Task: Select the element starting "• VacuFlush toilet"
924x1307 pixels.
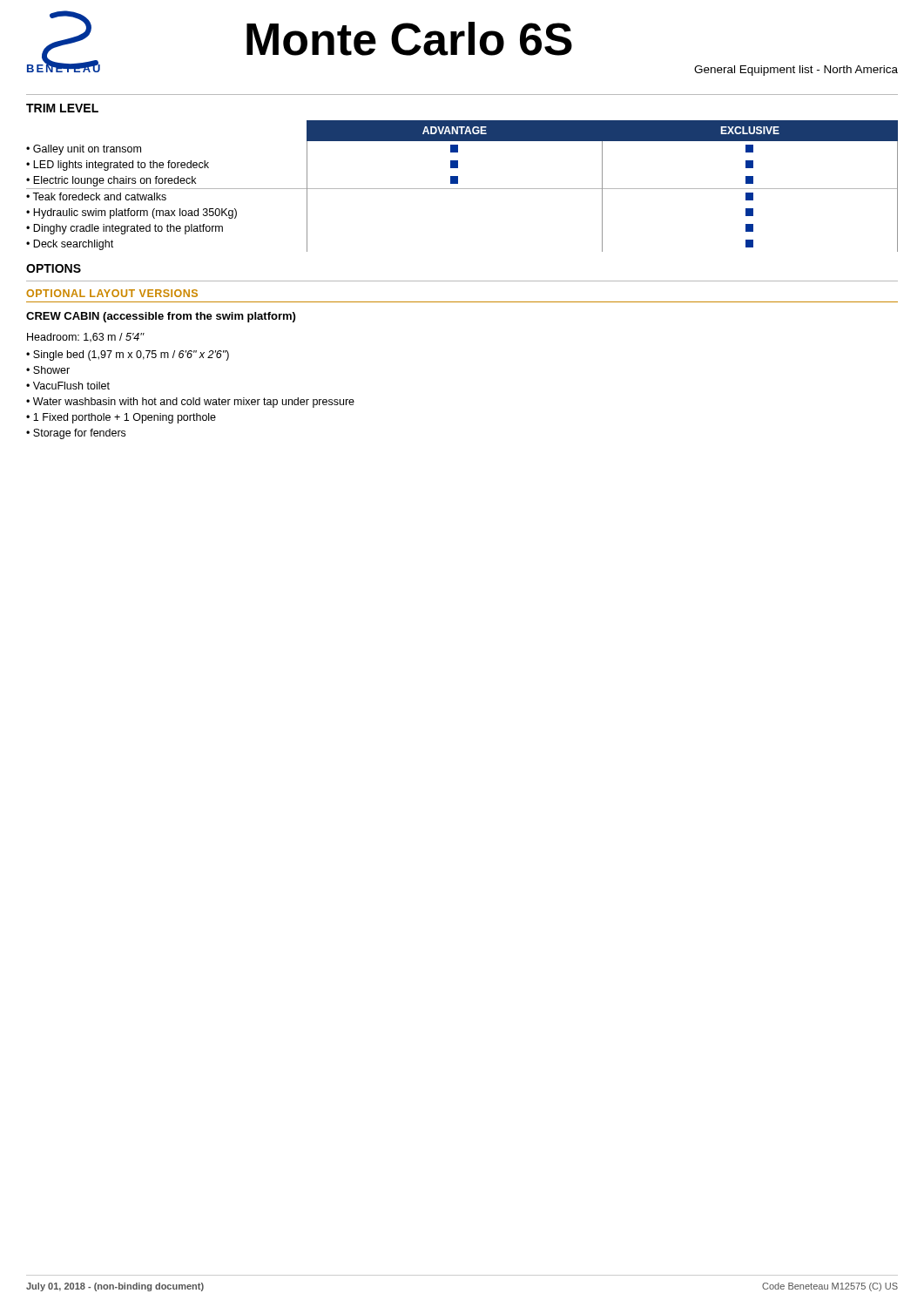Action: [68, 386]
